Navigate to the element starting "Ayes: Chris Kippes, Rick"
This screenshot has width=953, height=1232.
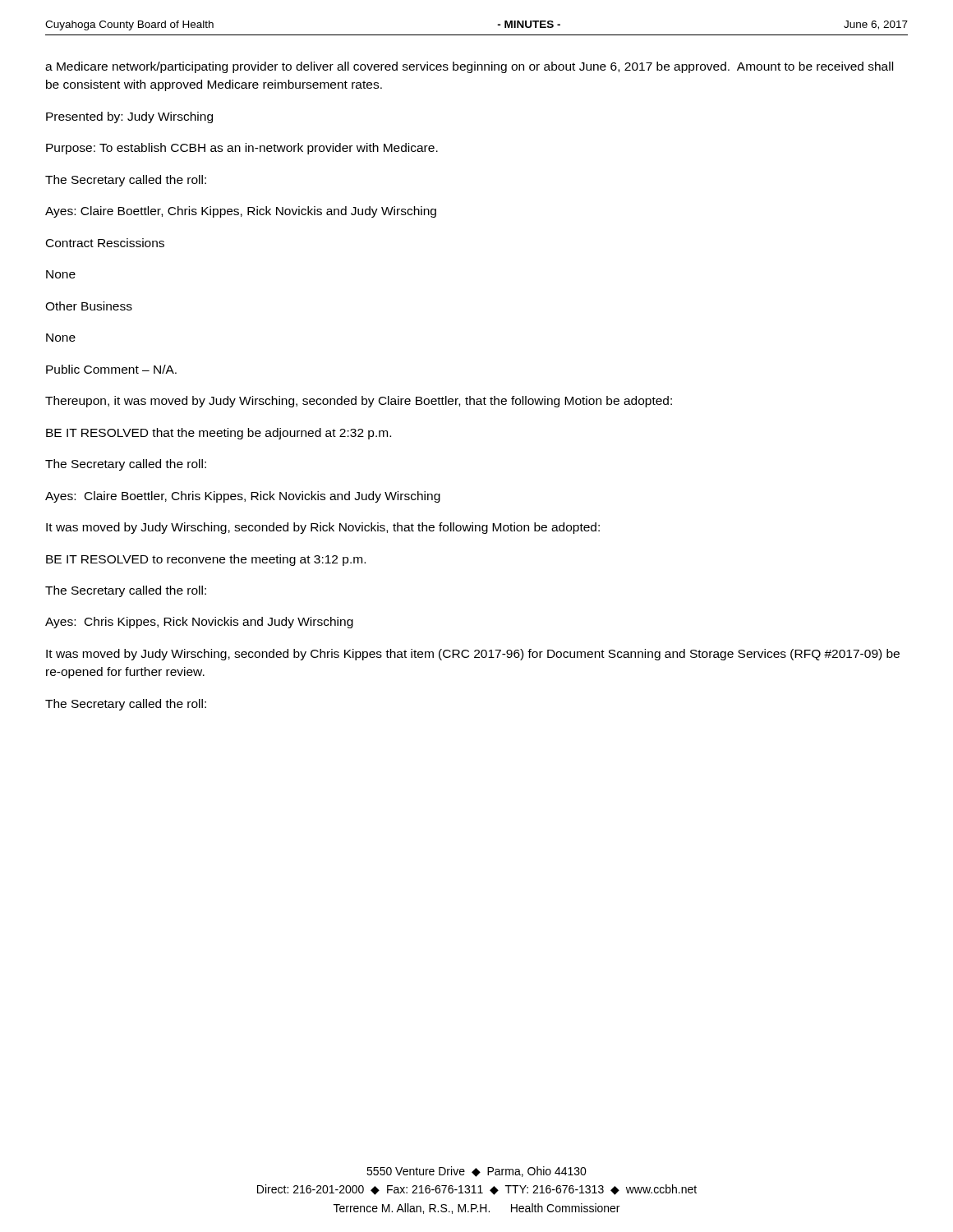199,622
